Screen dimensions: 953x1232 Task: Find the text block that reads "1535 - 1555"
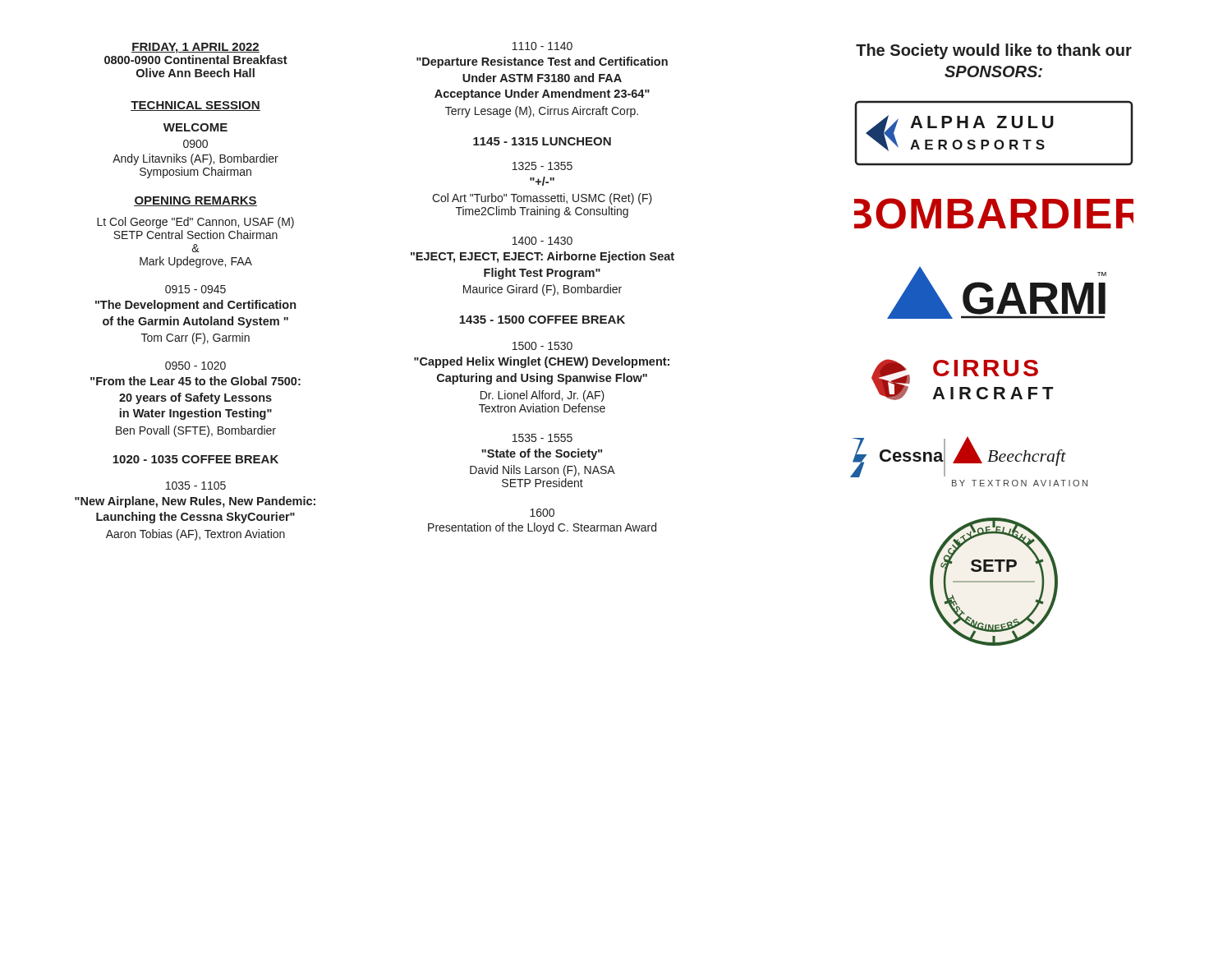542,460
